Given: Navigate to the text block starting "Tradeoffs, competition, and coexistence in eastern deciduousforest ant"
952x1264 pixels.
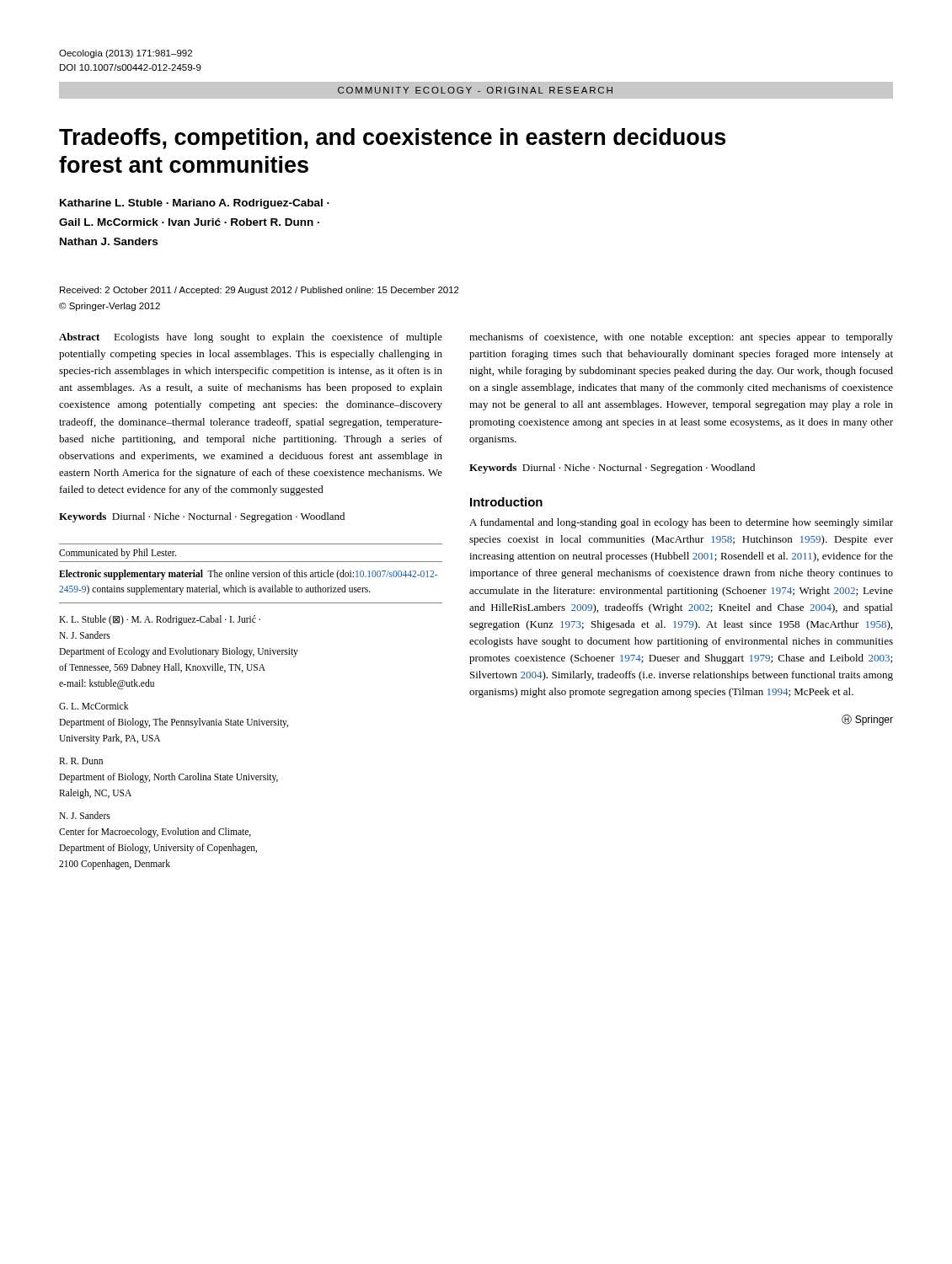Looking at the screenshot, I should pyautogui.click(x=393, y=151).
